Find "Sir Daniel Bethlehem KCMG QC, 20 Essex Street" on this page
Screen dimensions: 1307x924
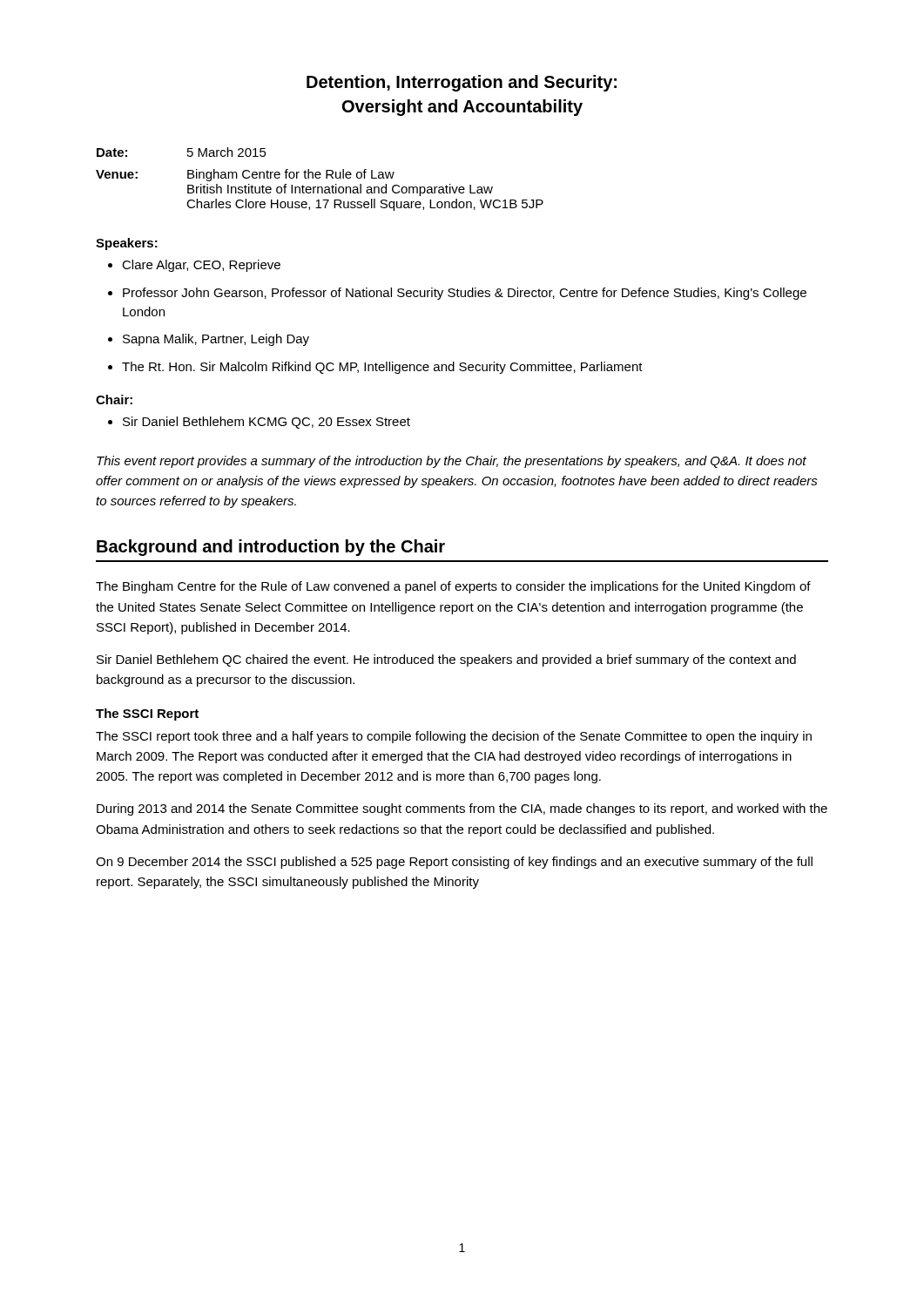click(266, 421)
